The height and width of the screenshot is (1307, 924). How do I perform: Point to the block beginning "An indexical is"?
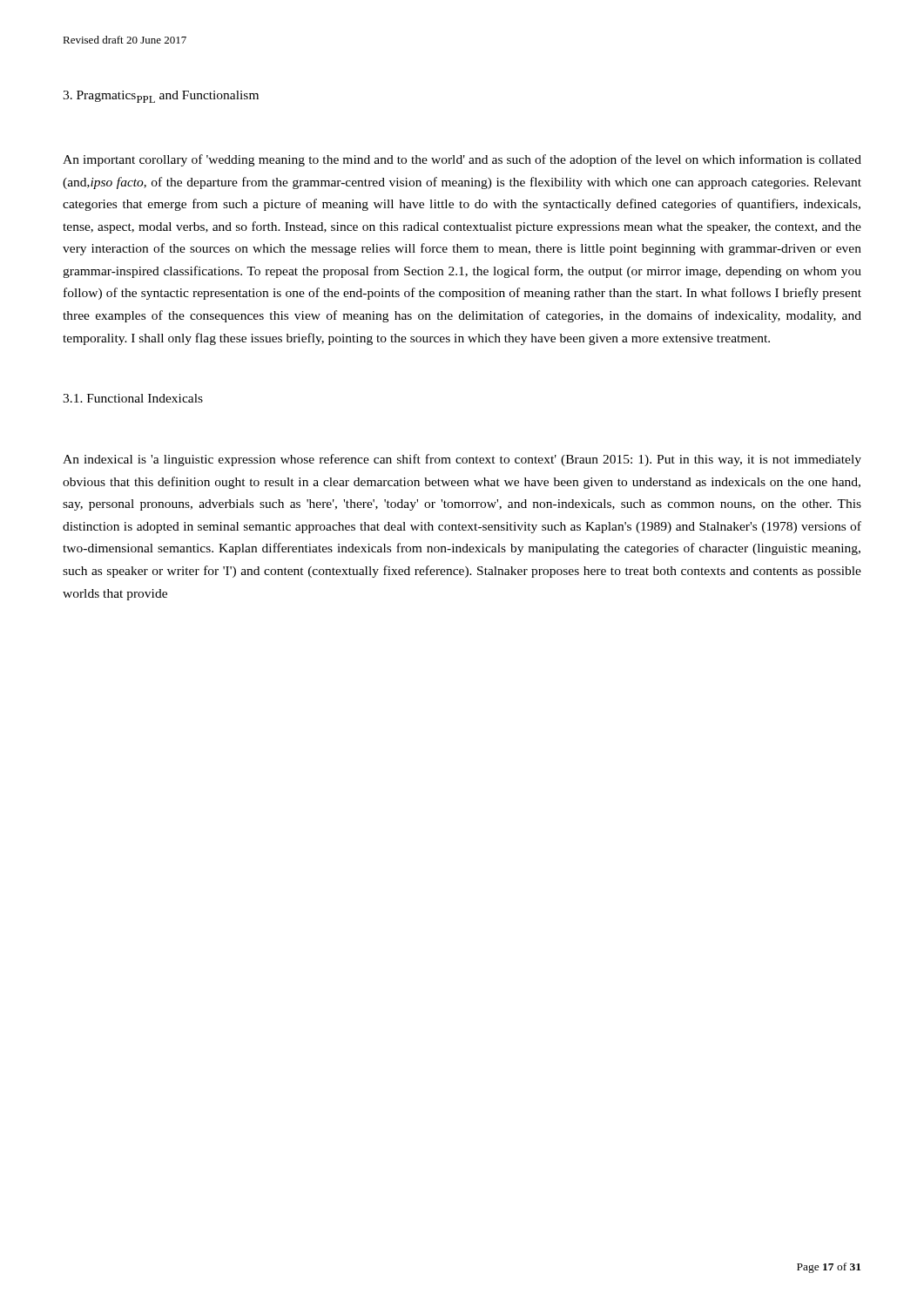(x=462, y=526)
